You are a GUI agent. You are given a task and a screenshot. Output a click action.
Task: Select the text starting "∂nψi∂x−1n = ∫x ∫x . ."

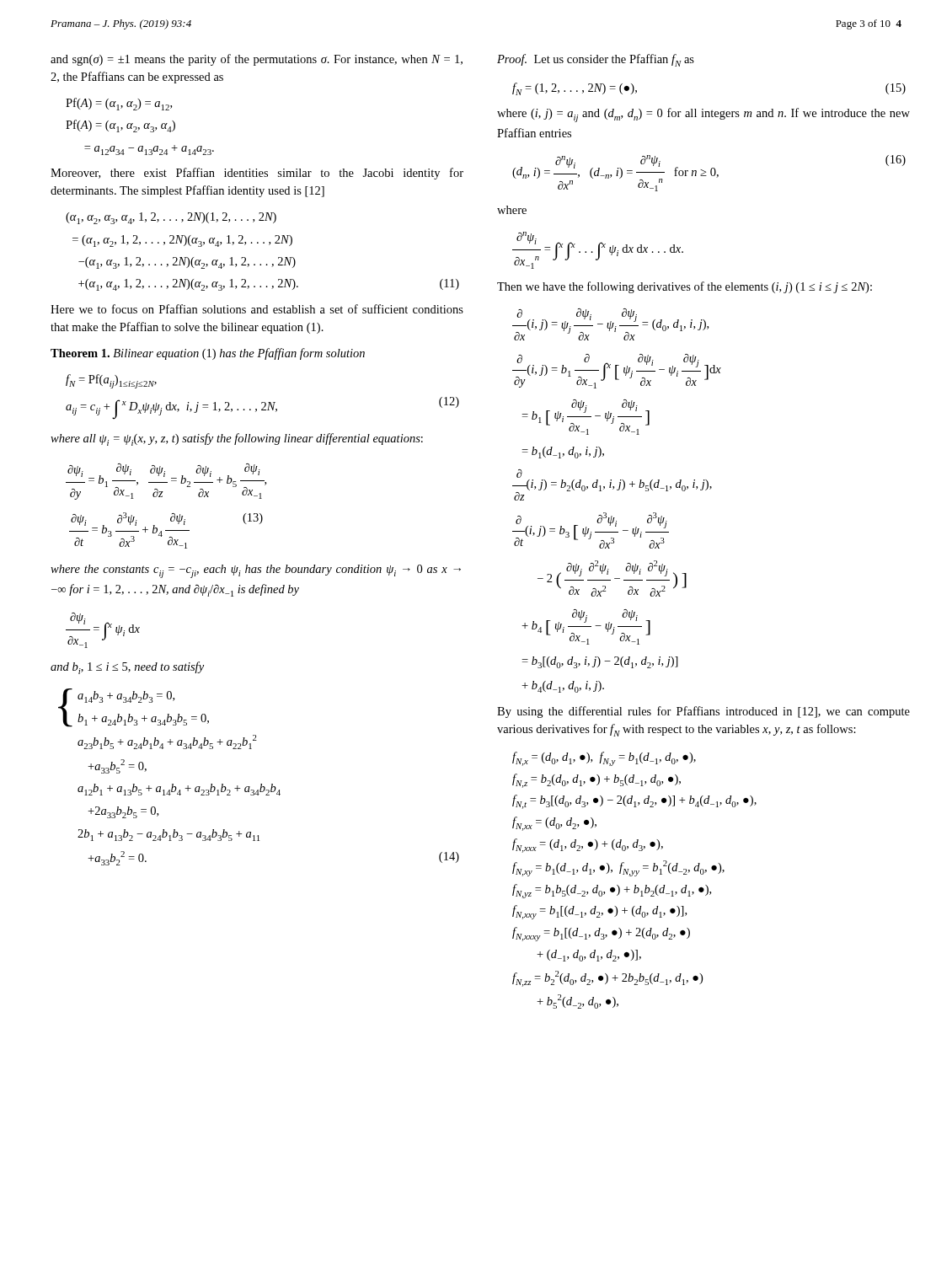(598, 250)
